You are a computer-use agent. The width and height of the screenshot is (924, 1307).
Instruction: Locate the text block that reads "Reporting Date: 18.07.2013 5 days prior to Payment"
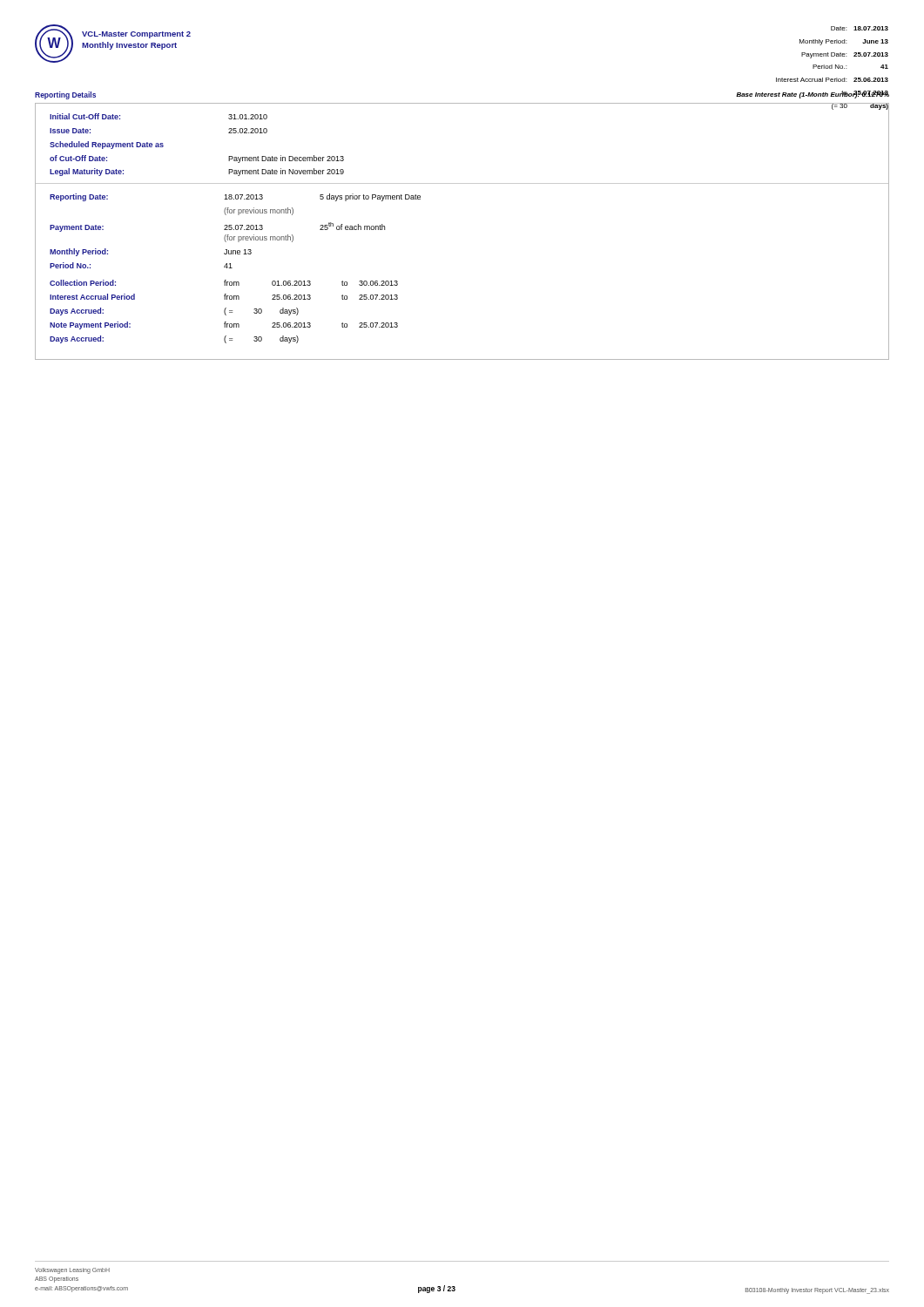point(235,197)
